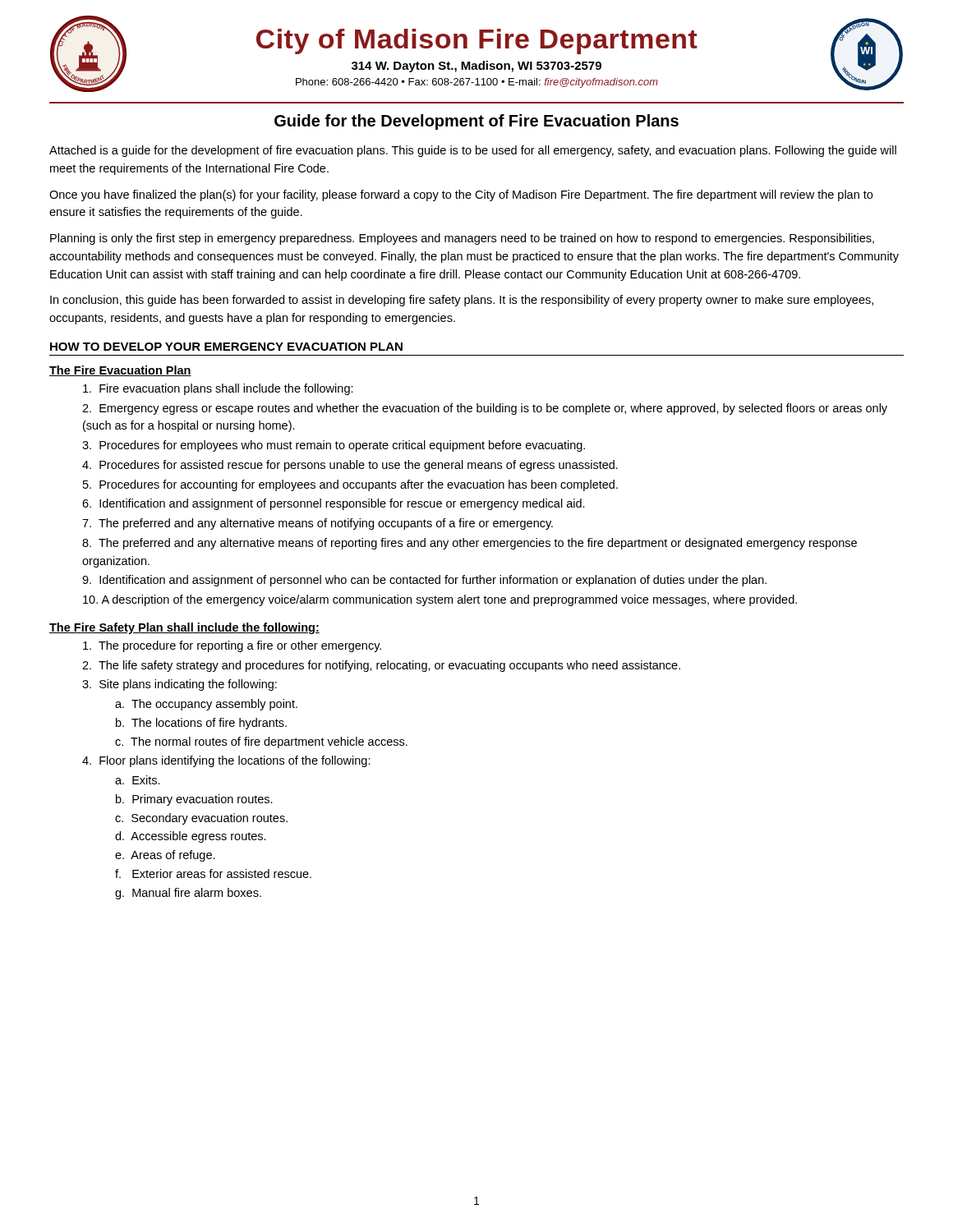The height and width of the screenshot is (1232, 953).
Task: Point to the block beginning "Attached is a guide for the"
Action: [473, 159]
